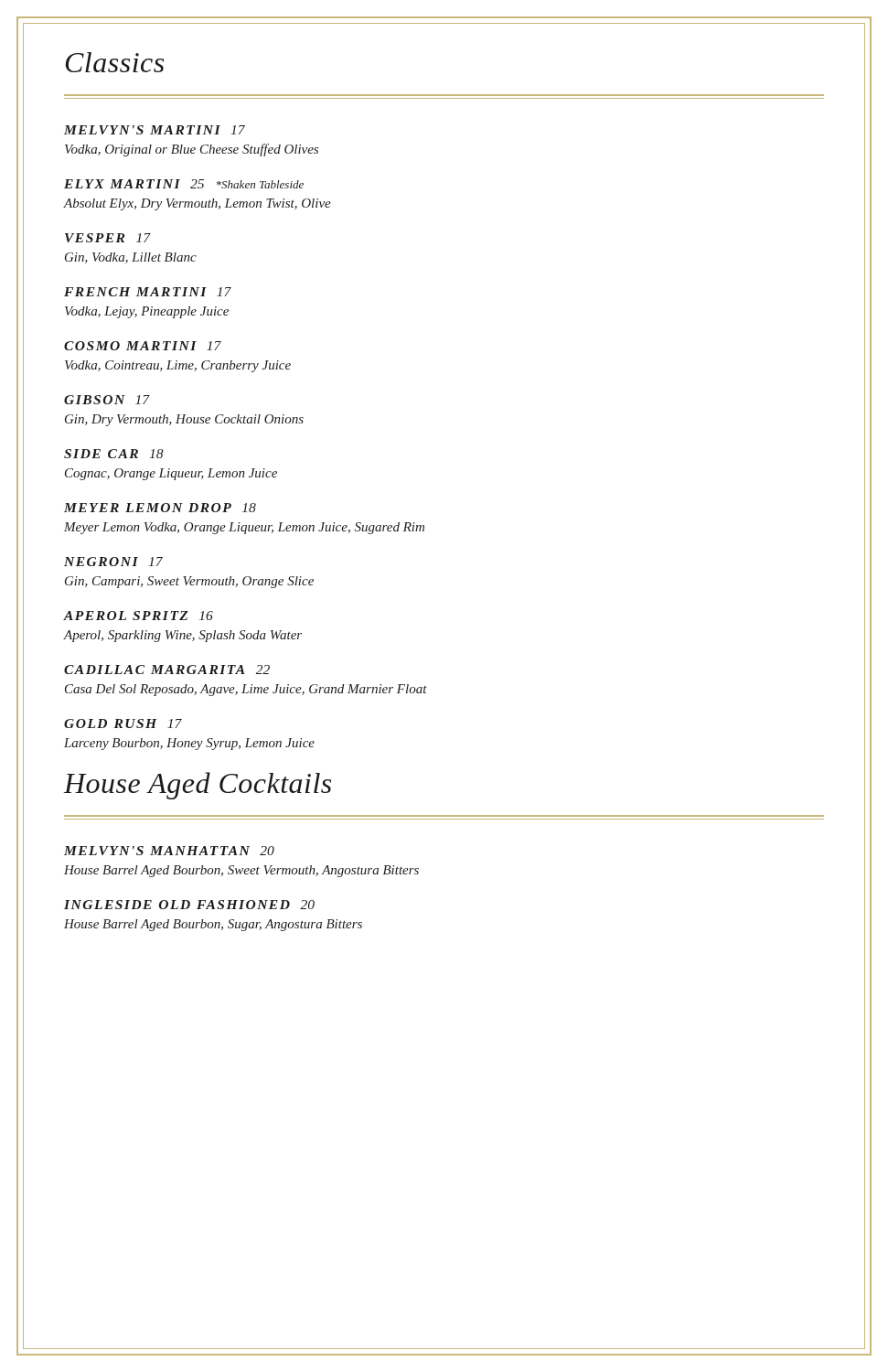
Task: Point to the text starting "FRENCH MARTINI17 Vodka,"
Action: tap(148, 292)
